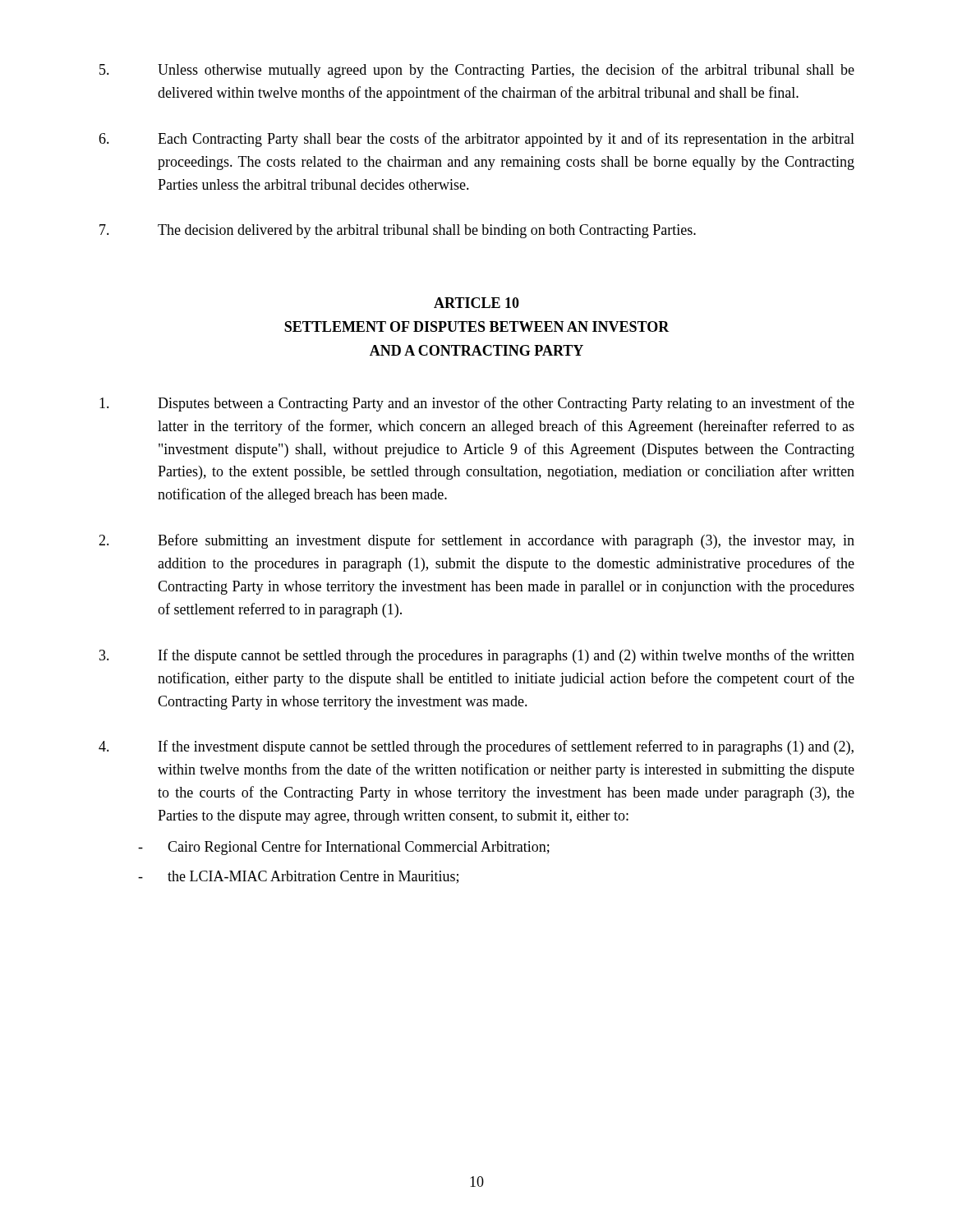This screenshot has height=1232, width=953.
Task: Point to the text block starting "Before submitting an investment dispute for settlement in"
Action: pos(476,576)
